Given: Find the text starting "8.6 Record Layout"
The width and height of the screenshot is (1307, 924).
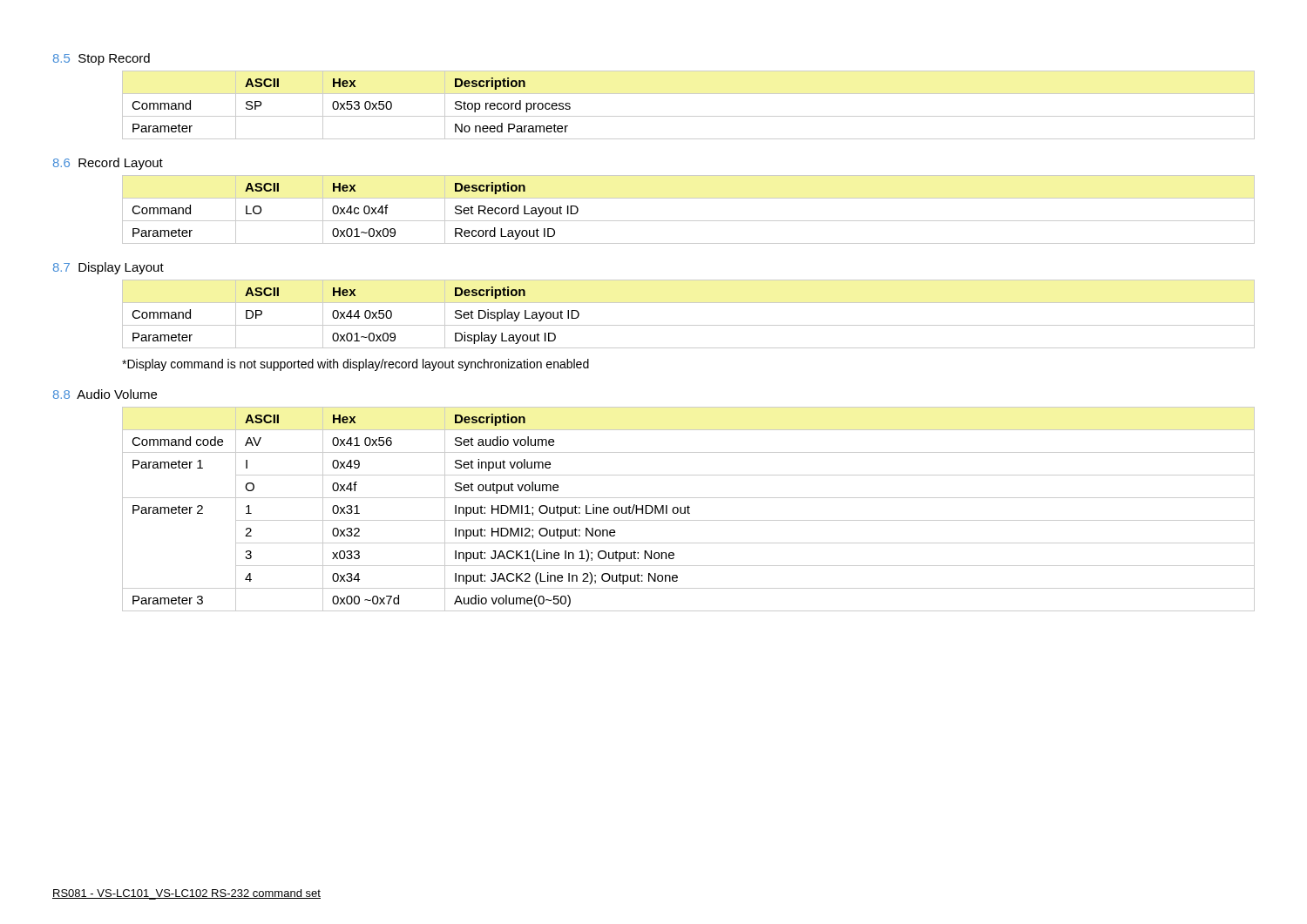Looking at the screenshot, I should click(108, 162).
